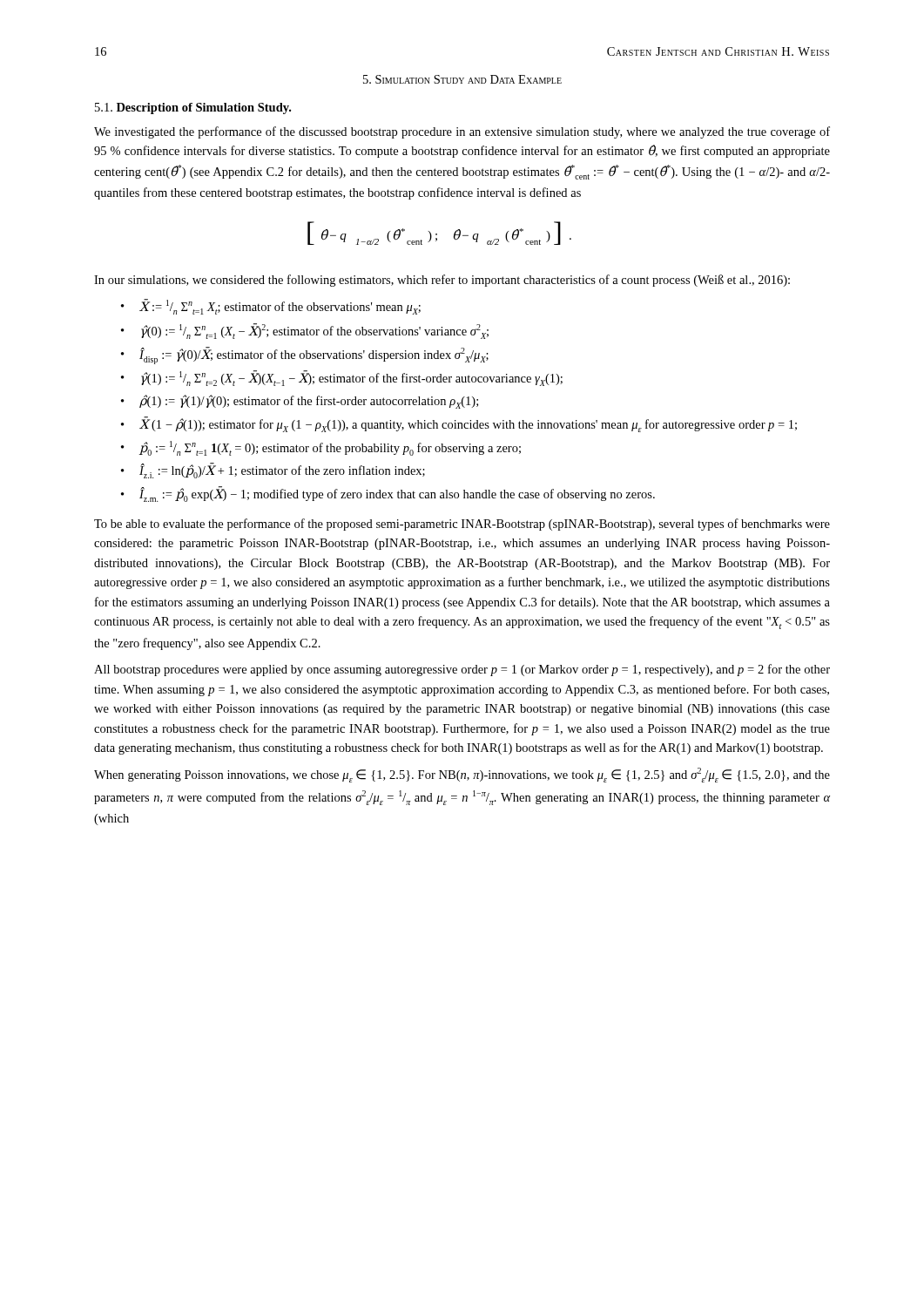Locate the section header that says "5.1. Description of Simulation Study."
924x1307 pixels.
pos(193,108)
